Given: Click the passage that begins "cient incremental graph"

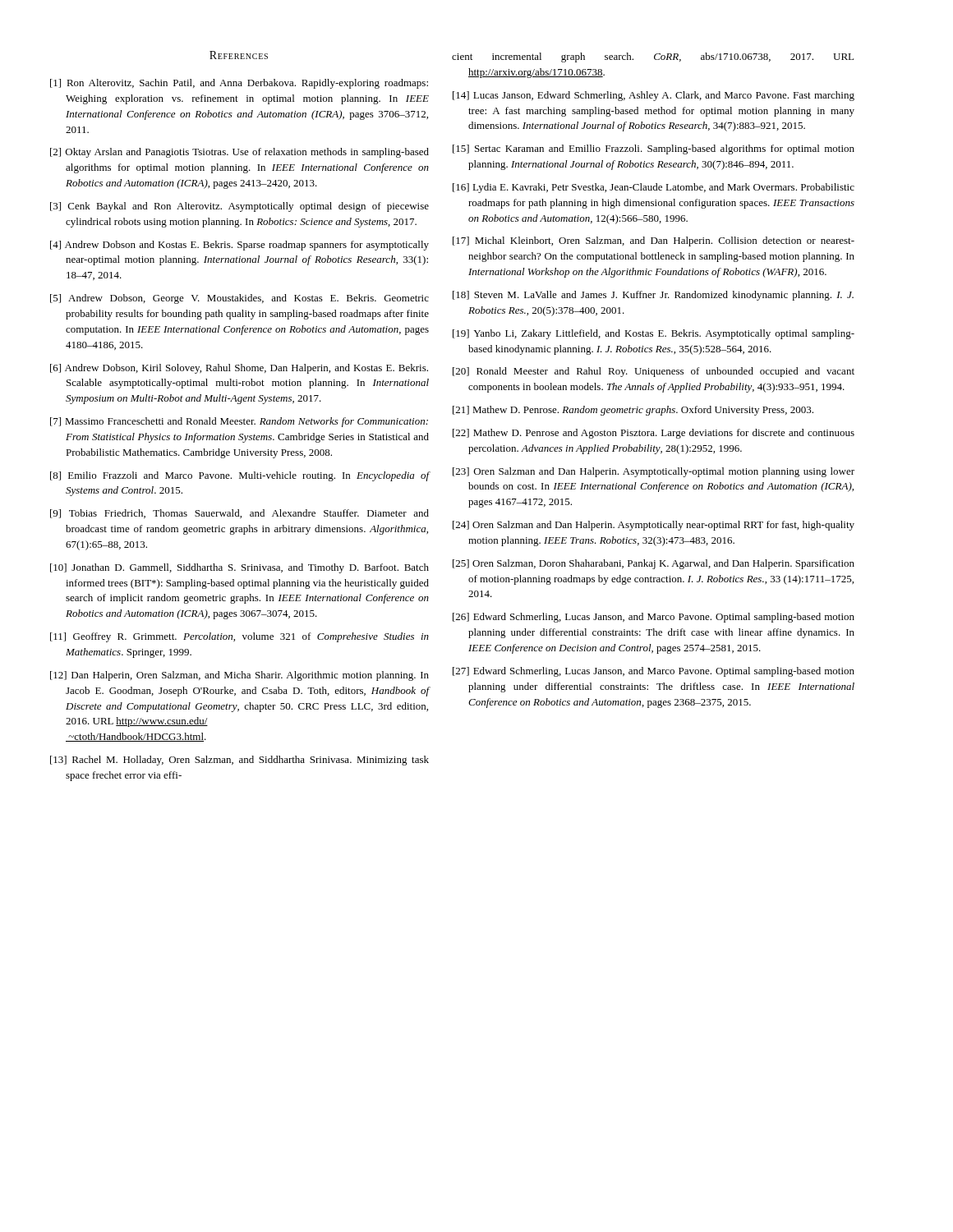Looking at the screenshot, I should 653,64.
